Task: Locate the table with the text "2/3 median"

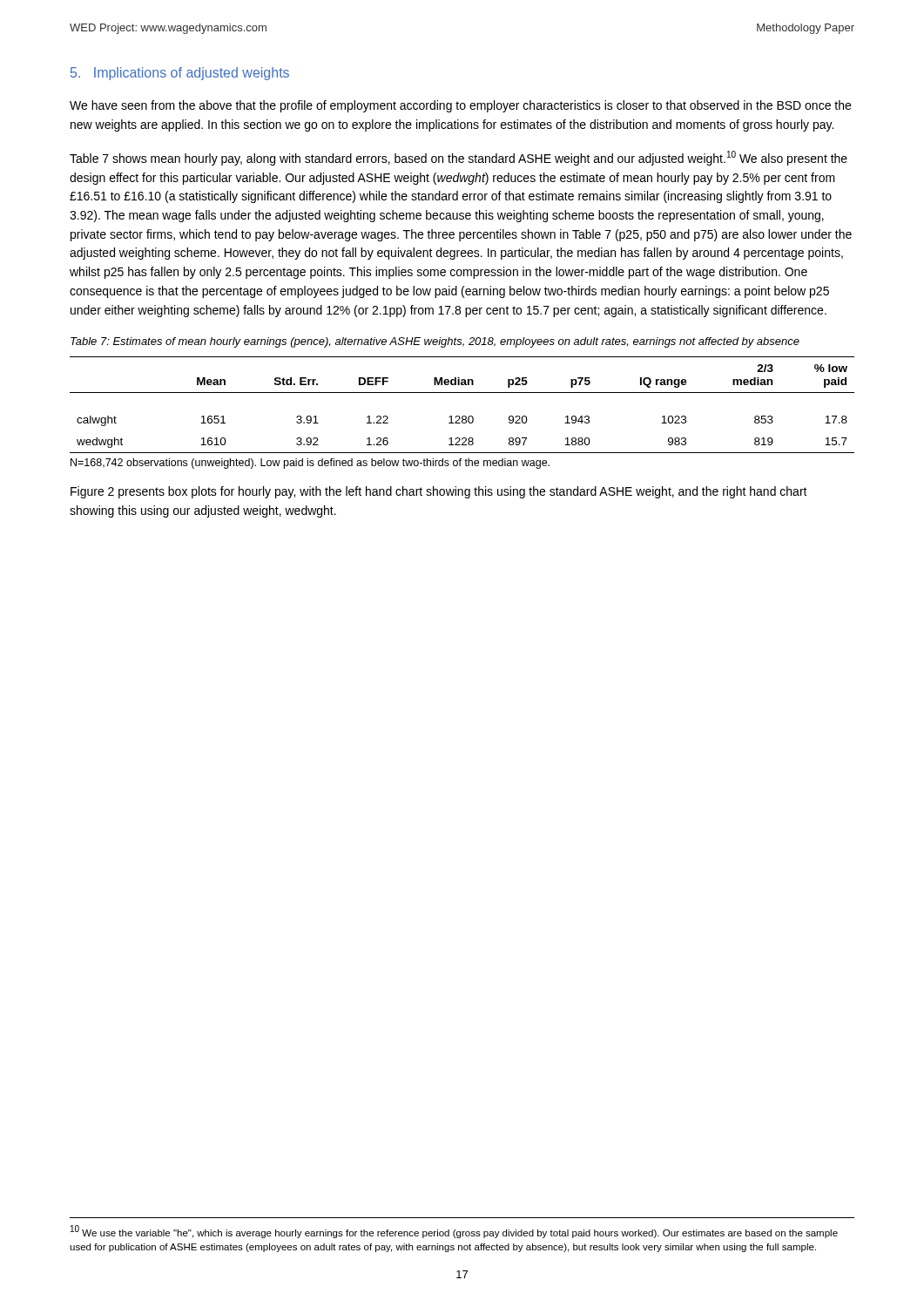Action: [x=462, y=405]
